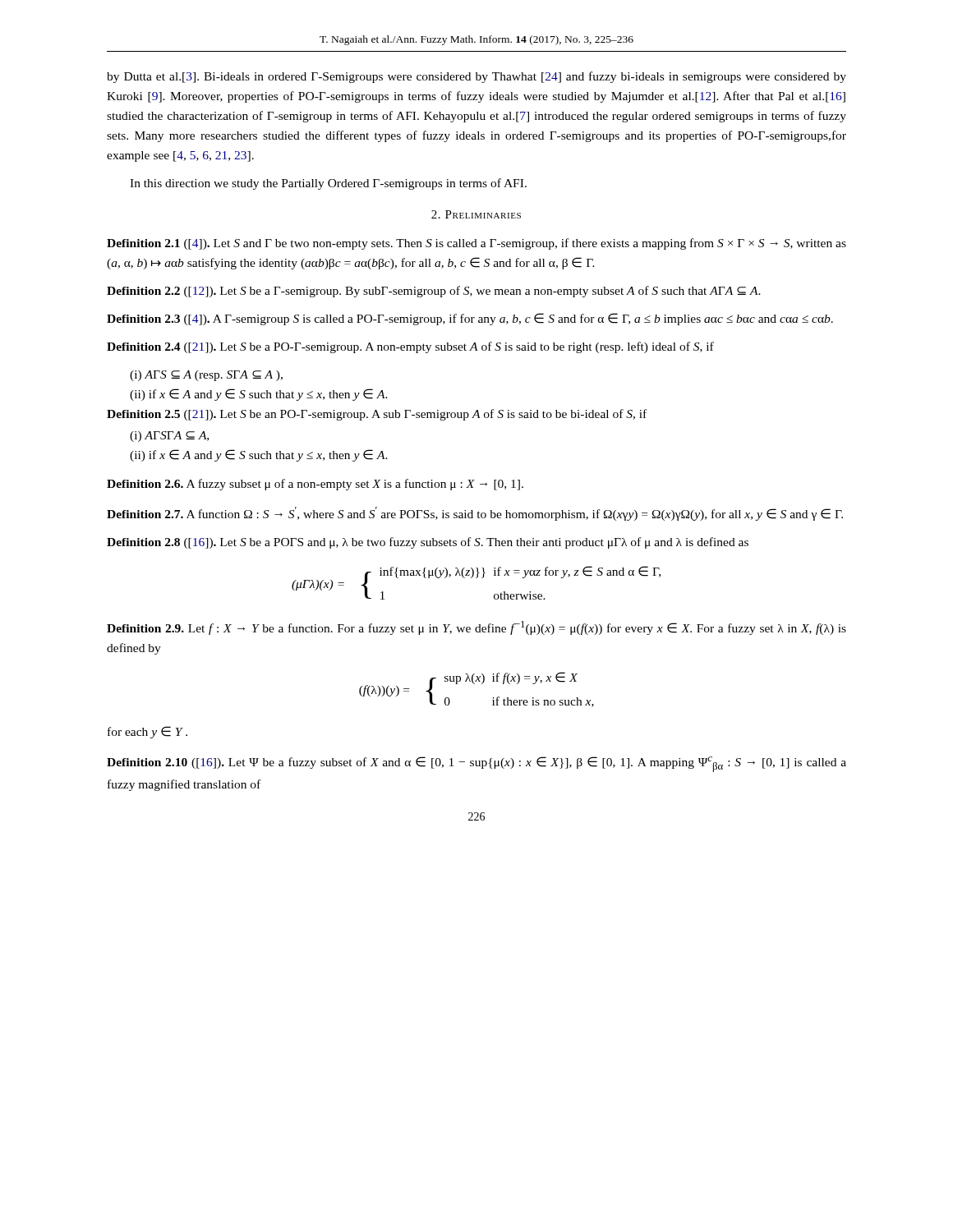
Task: Find the block on this page that starts "Definition 2.8 ([16]). Let S"
Action: coord(476,542)
